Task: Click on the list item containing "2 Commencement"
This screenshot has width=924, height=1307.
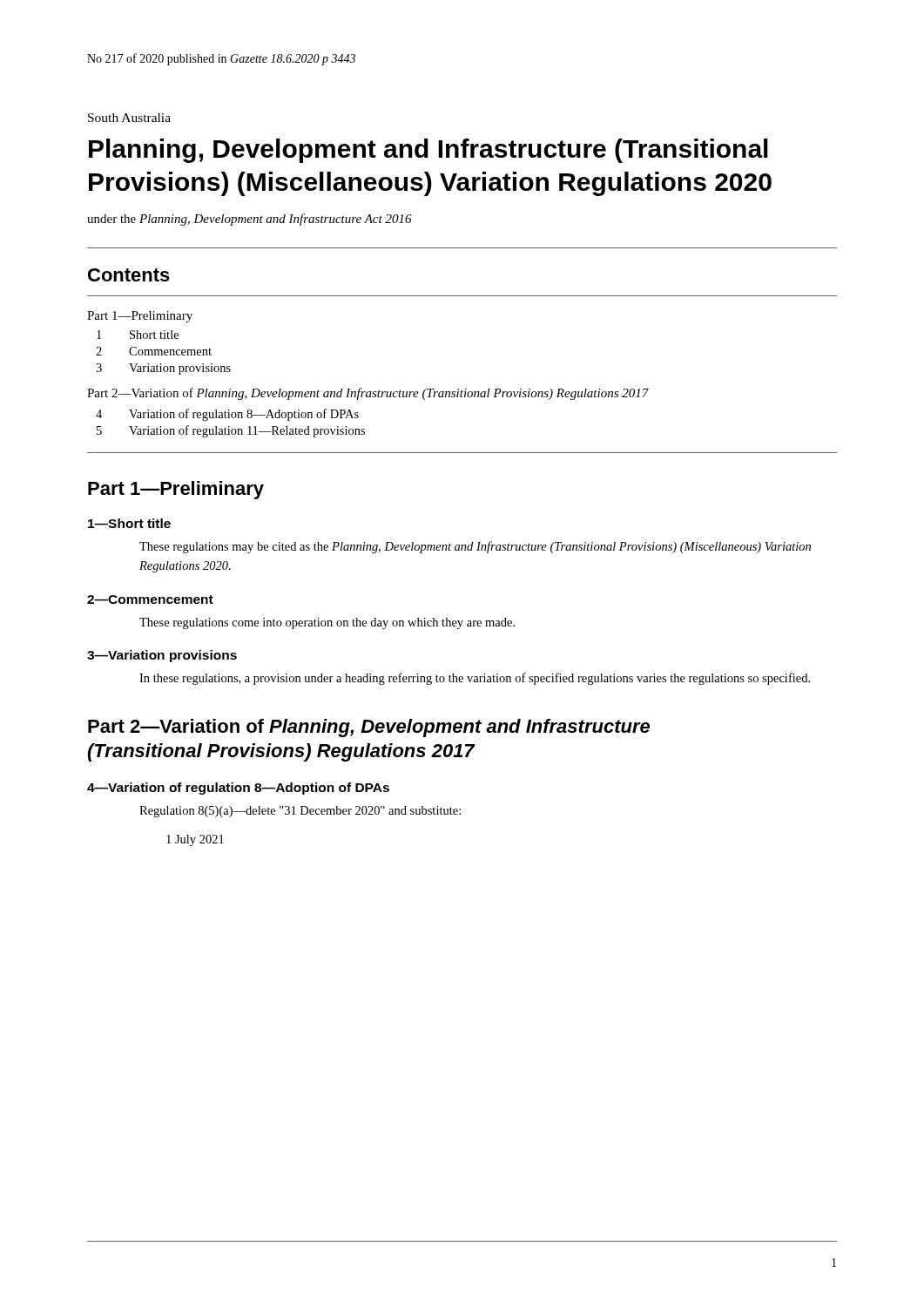Action: (x=154, y=352)
